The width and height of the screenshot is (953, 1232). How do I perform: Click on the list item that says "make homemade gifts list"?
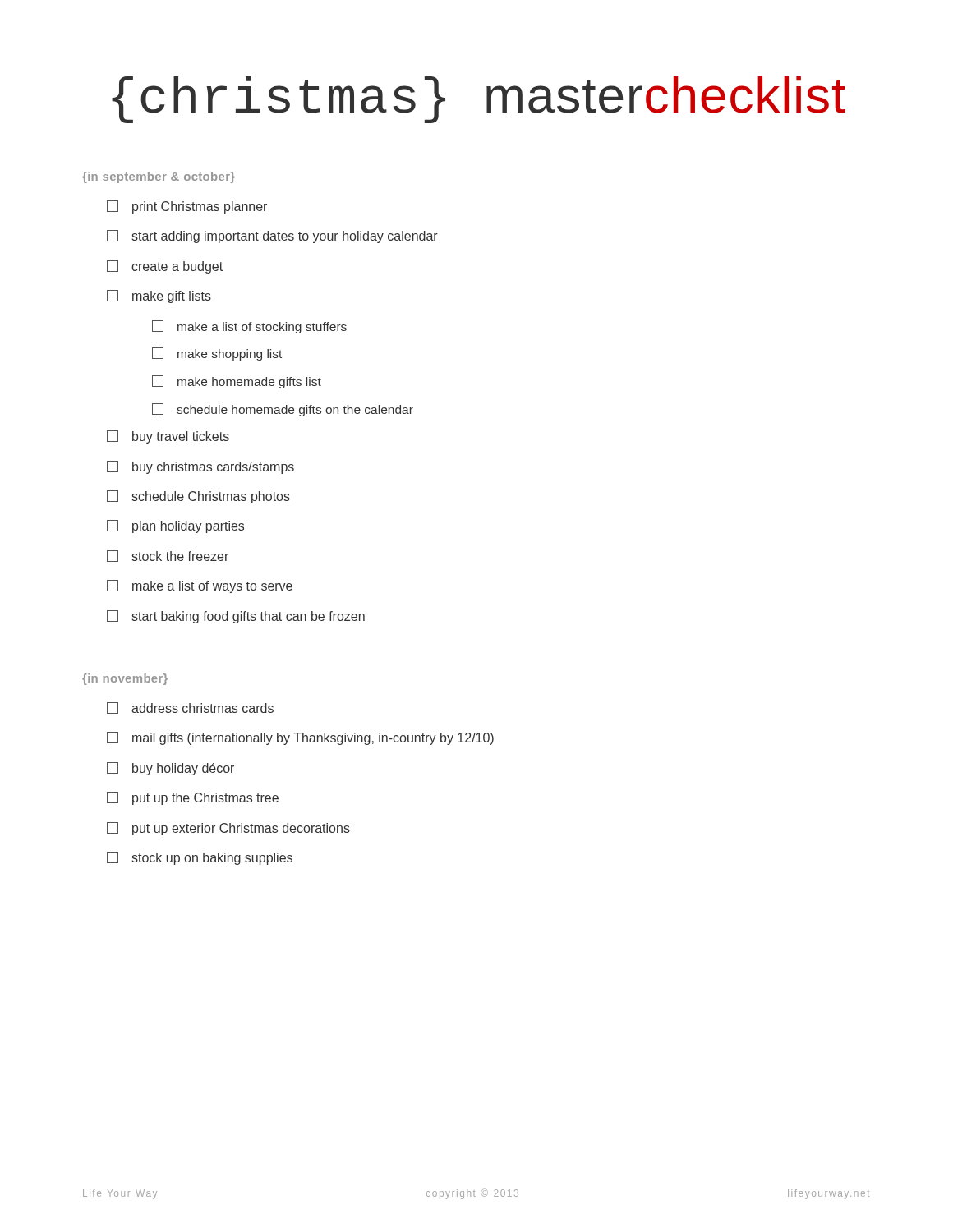pos(237,382)
